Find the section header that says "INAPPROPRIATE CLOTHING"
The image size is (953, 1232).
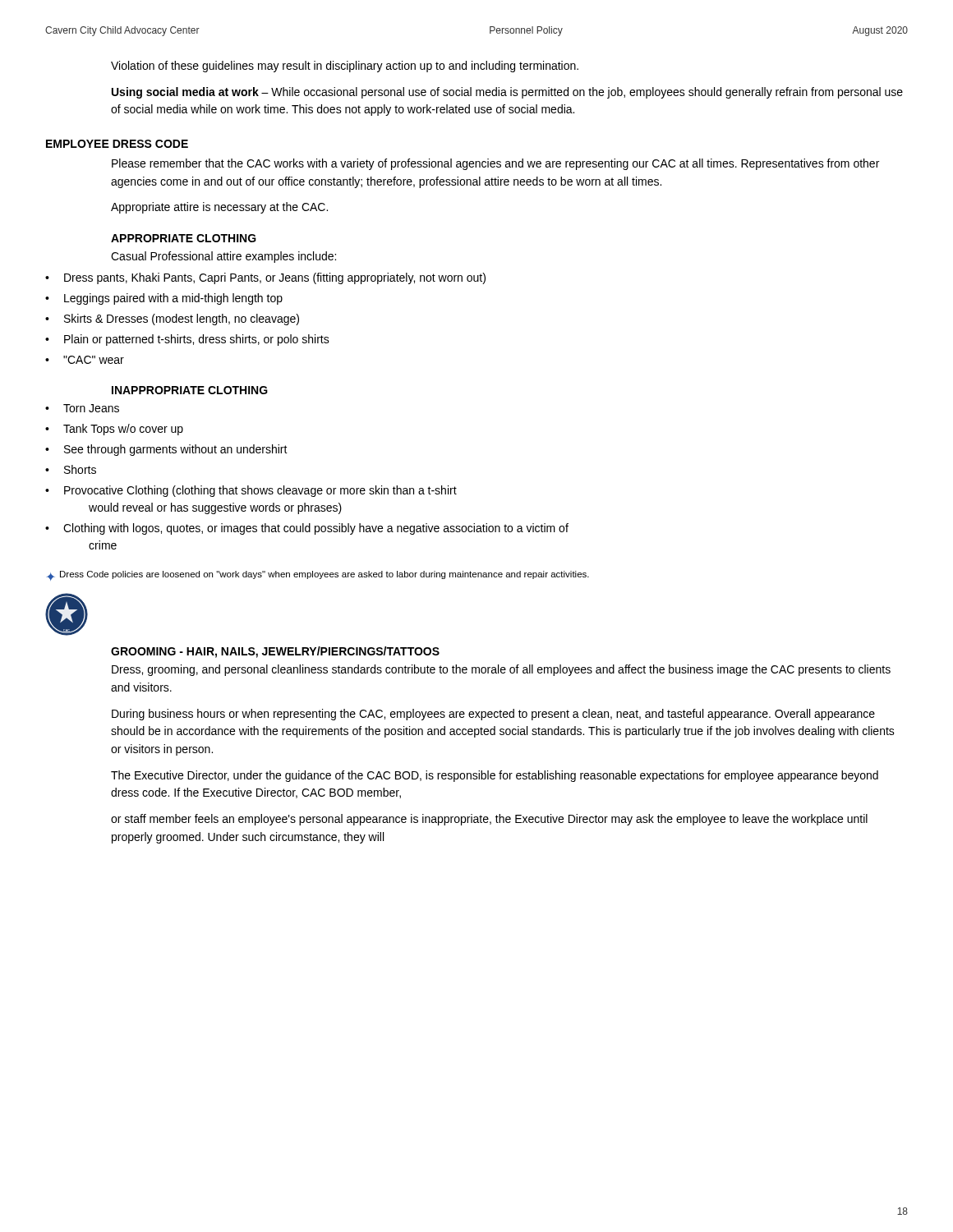pos(189,390)
